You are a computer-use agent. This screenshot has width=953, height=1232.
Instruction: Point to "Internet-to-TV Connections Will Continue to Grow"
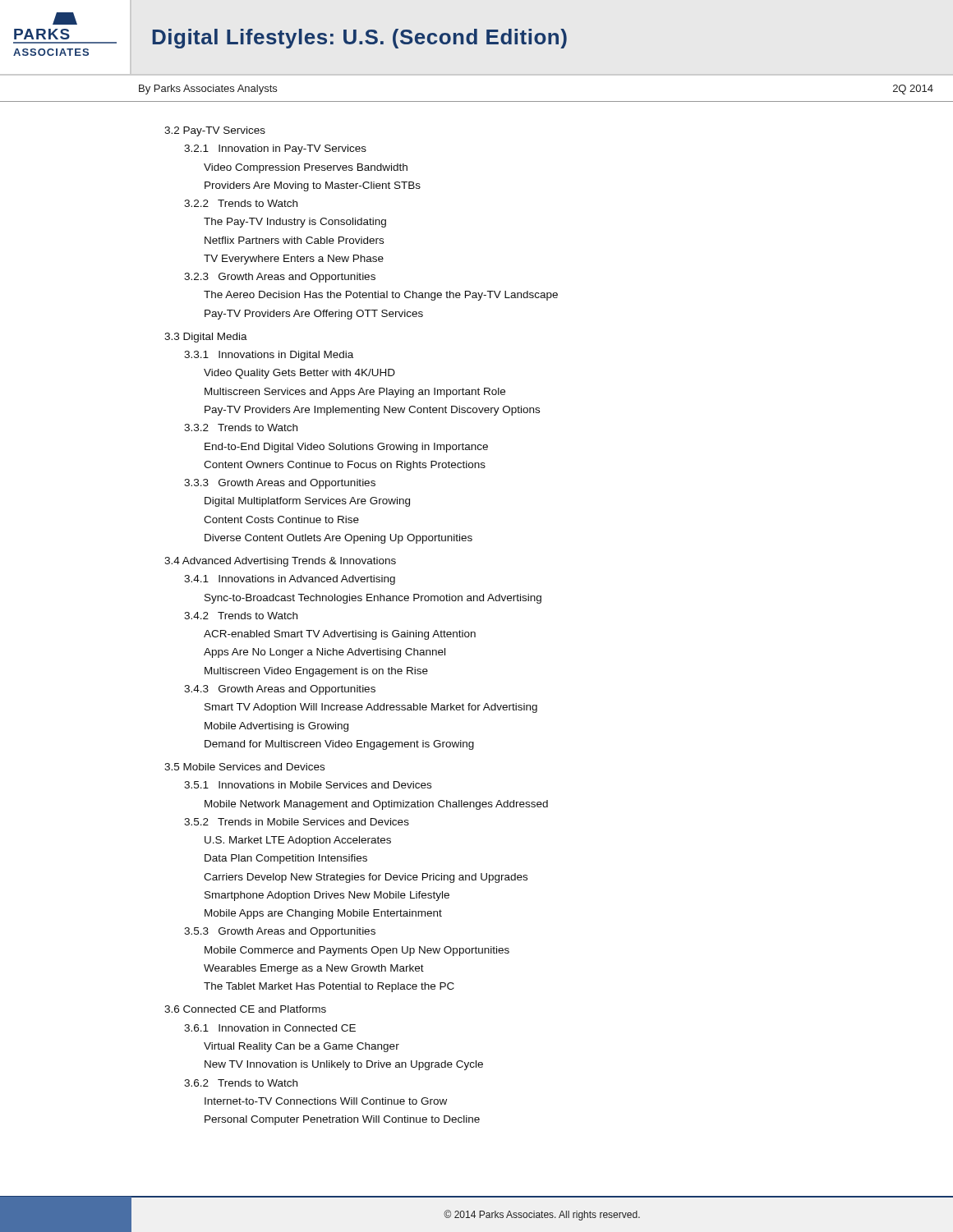tap(325, 1101)
